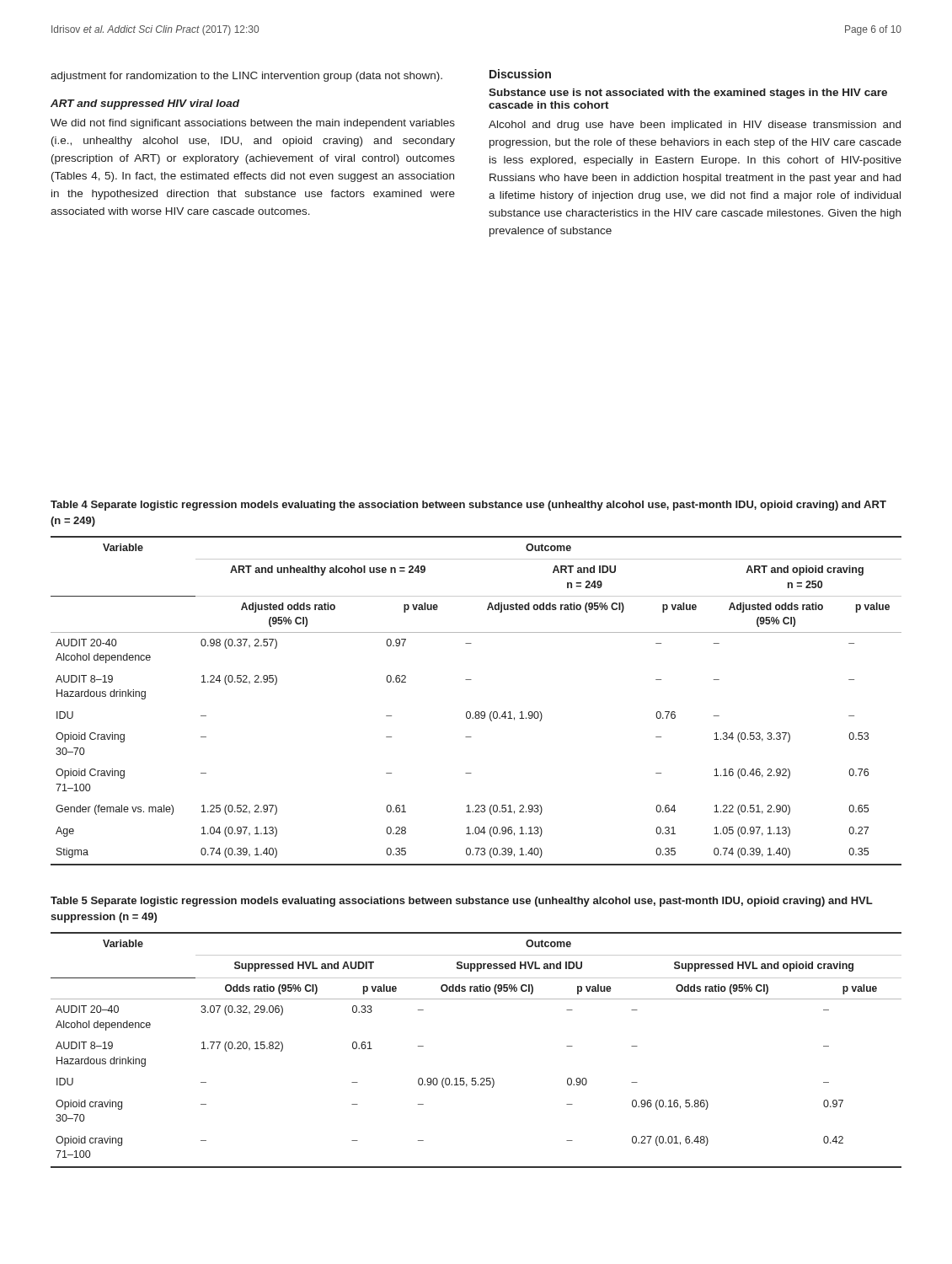Locate the section header that says "Substance use is not associated with the"
The width and height of the screenshot is (952, 1264).
pos(688,99)
